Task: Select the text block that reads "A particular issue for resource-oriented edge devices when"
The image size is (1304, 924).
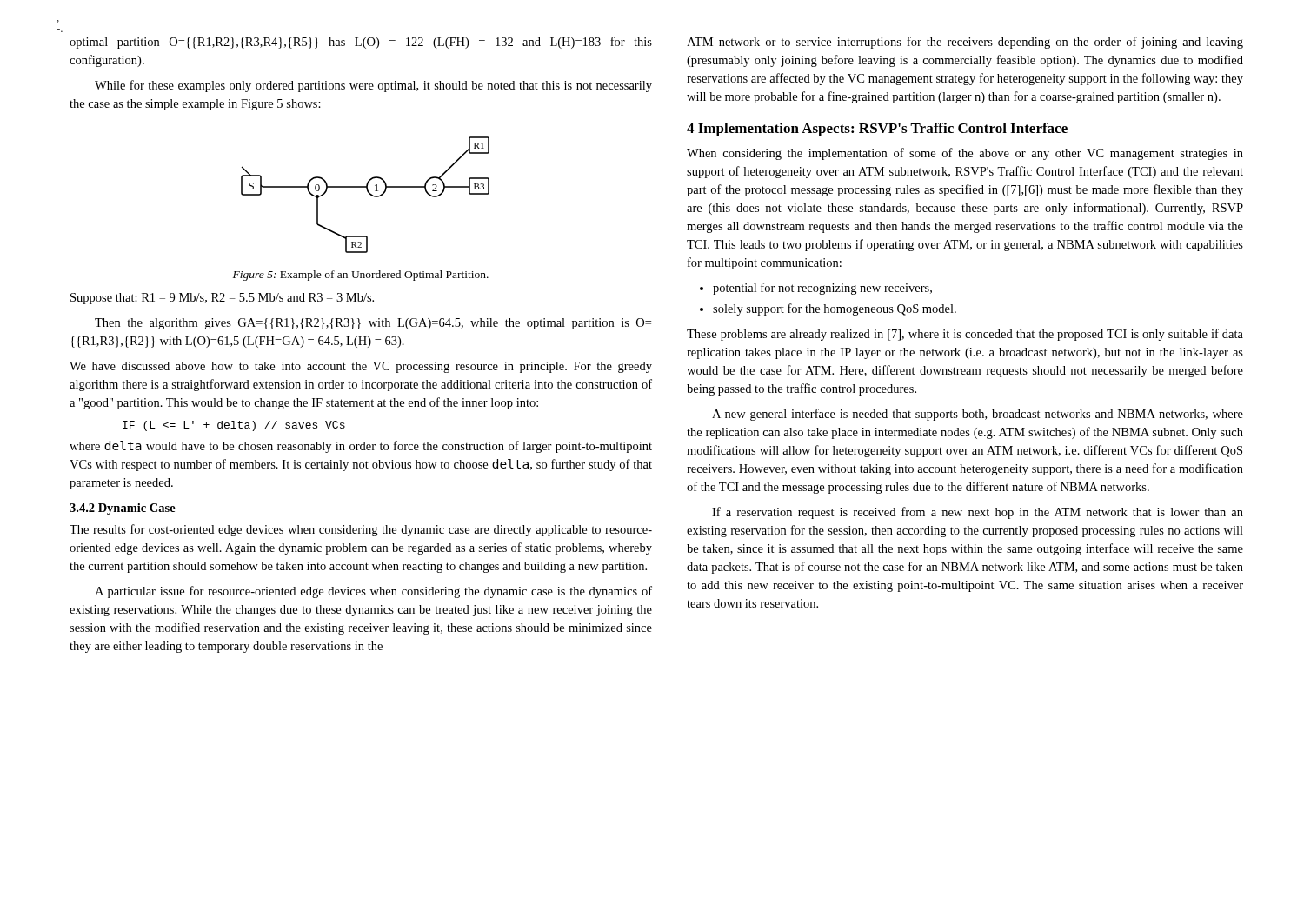Action: coord(361,619)
